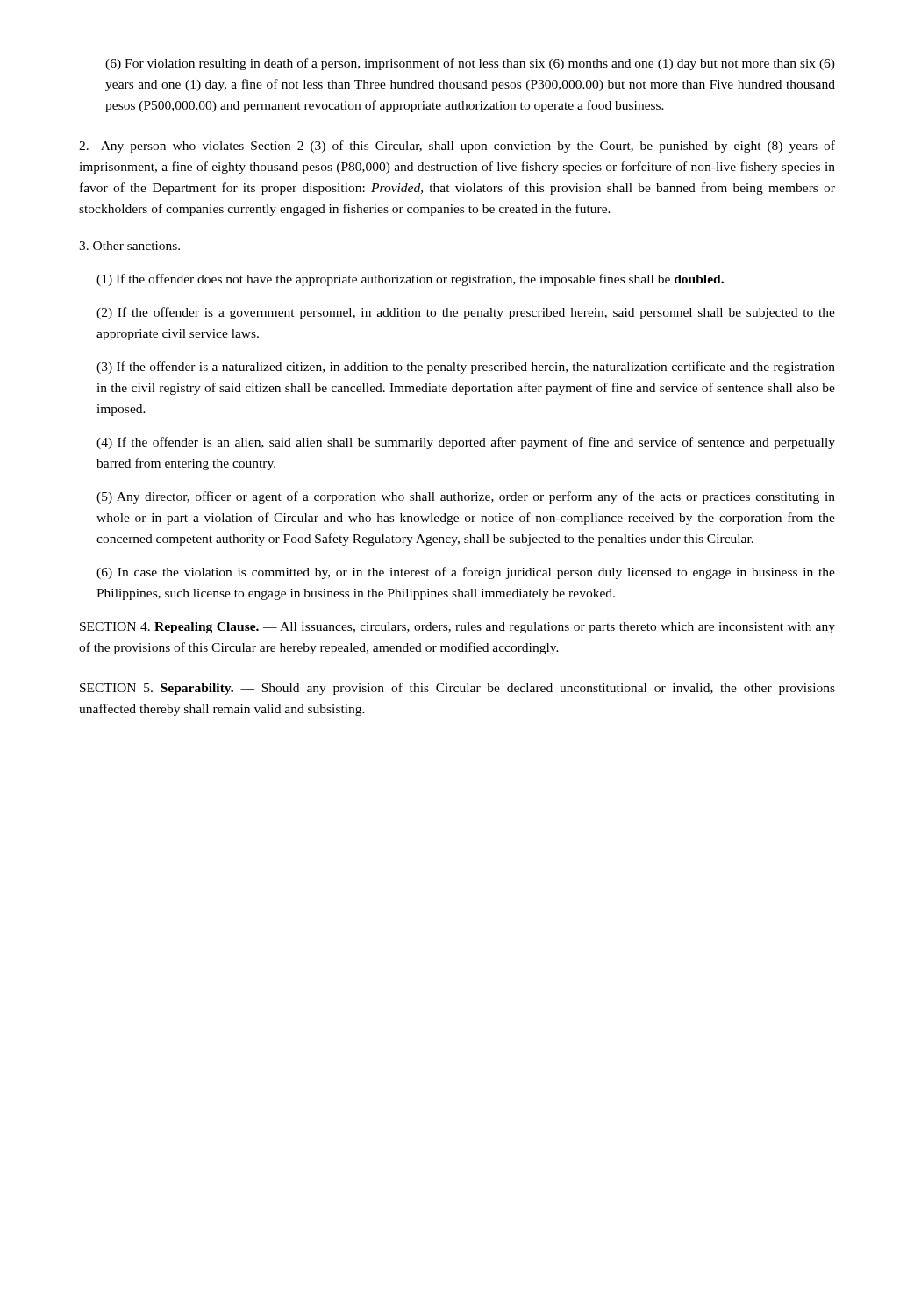Screen dimensions: 1316x914
Task: Find the block on this page that starts "SECTION 4. Repealing Clause."
Action: [457, 637]
